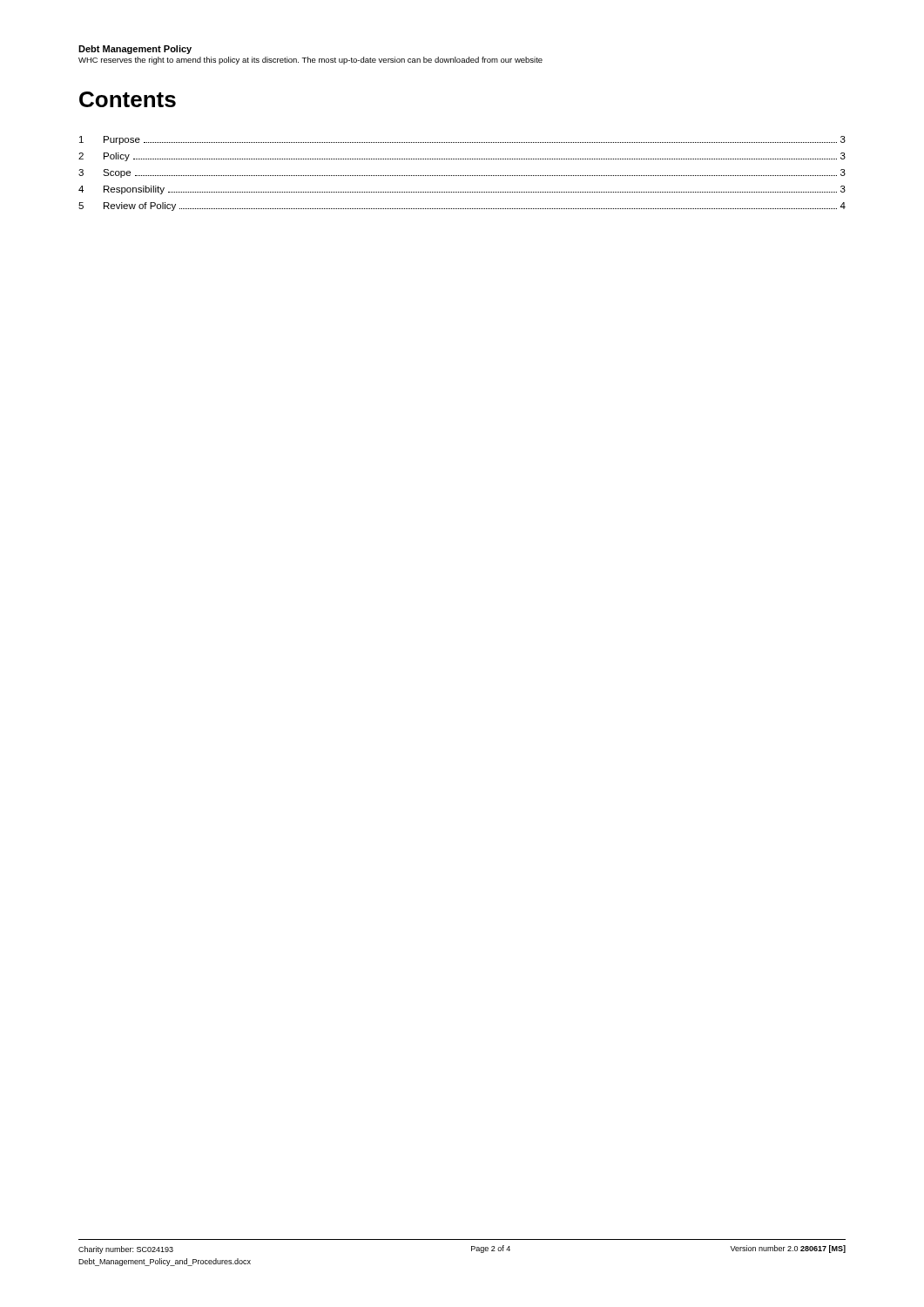This screenshot has height=1307, width=924.
Task: Point to the block starting "2 Policy 3"
Action: tap(462, 156)
